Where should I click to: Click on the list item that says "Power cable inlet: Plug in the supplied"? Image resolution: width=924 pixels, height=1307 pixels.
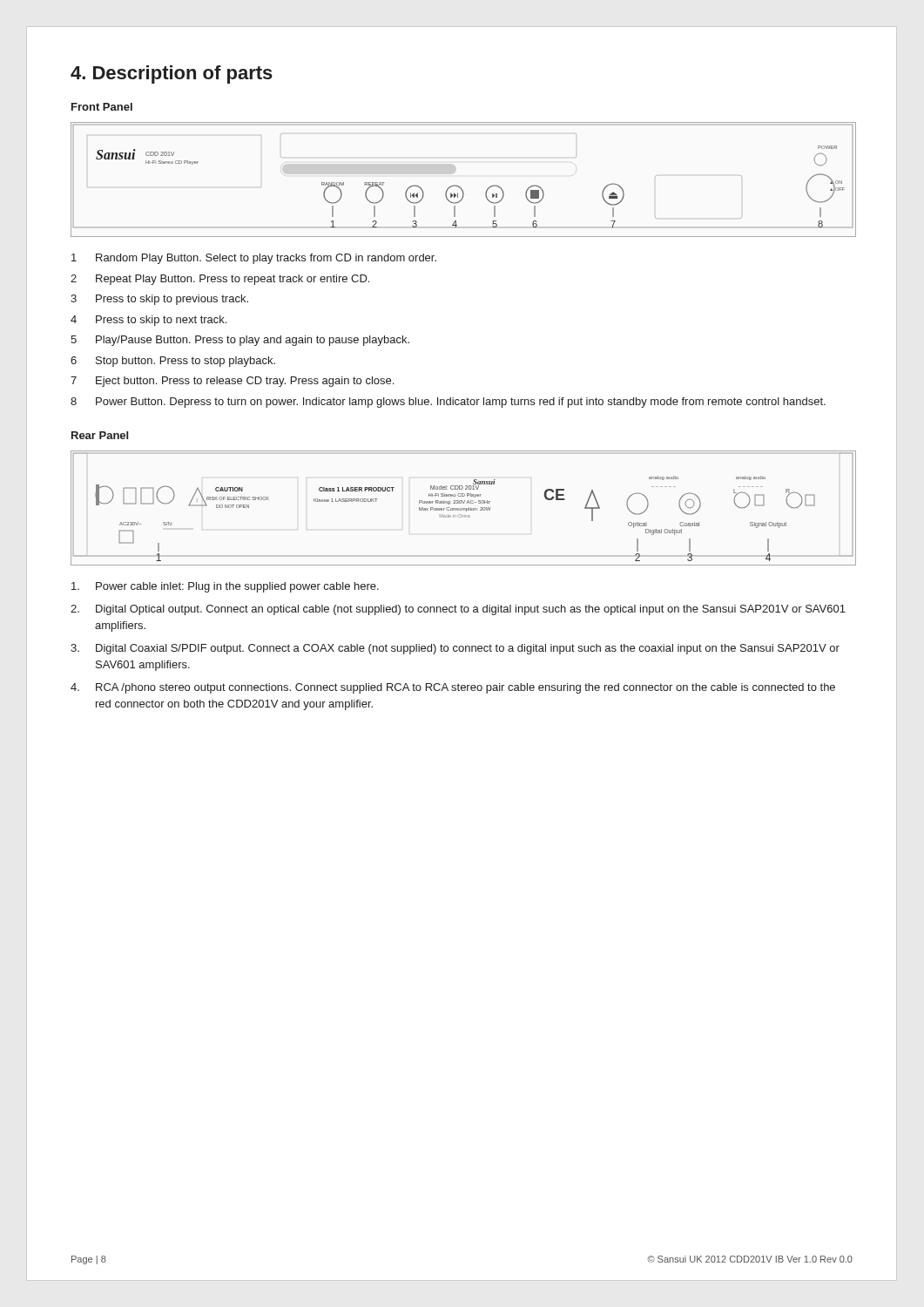pos(225,586)
